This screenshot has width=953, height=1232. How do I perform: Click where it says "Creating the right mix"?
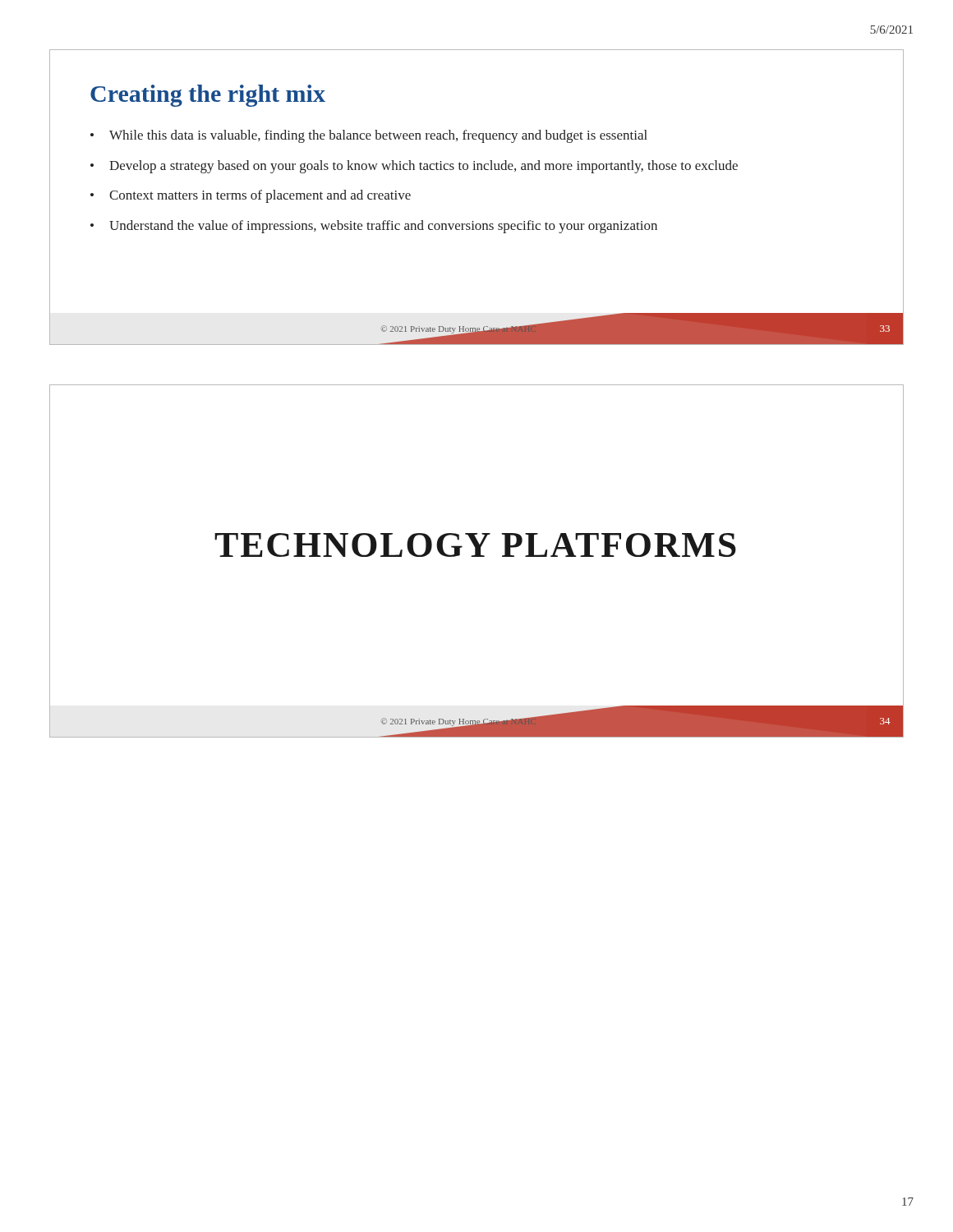pos(207,93)
